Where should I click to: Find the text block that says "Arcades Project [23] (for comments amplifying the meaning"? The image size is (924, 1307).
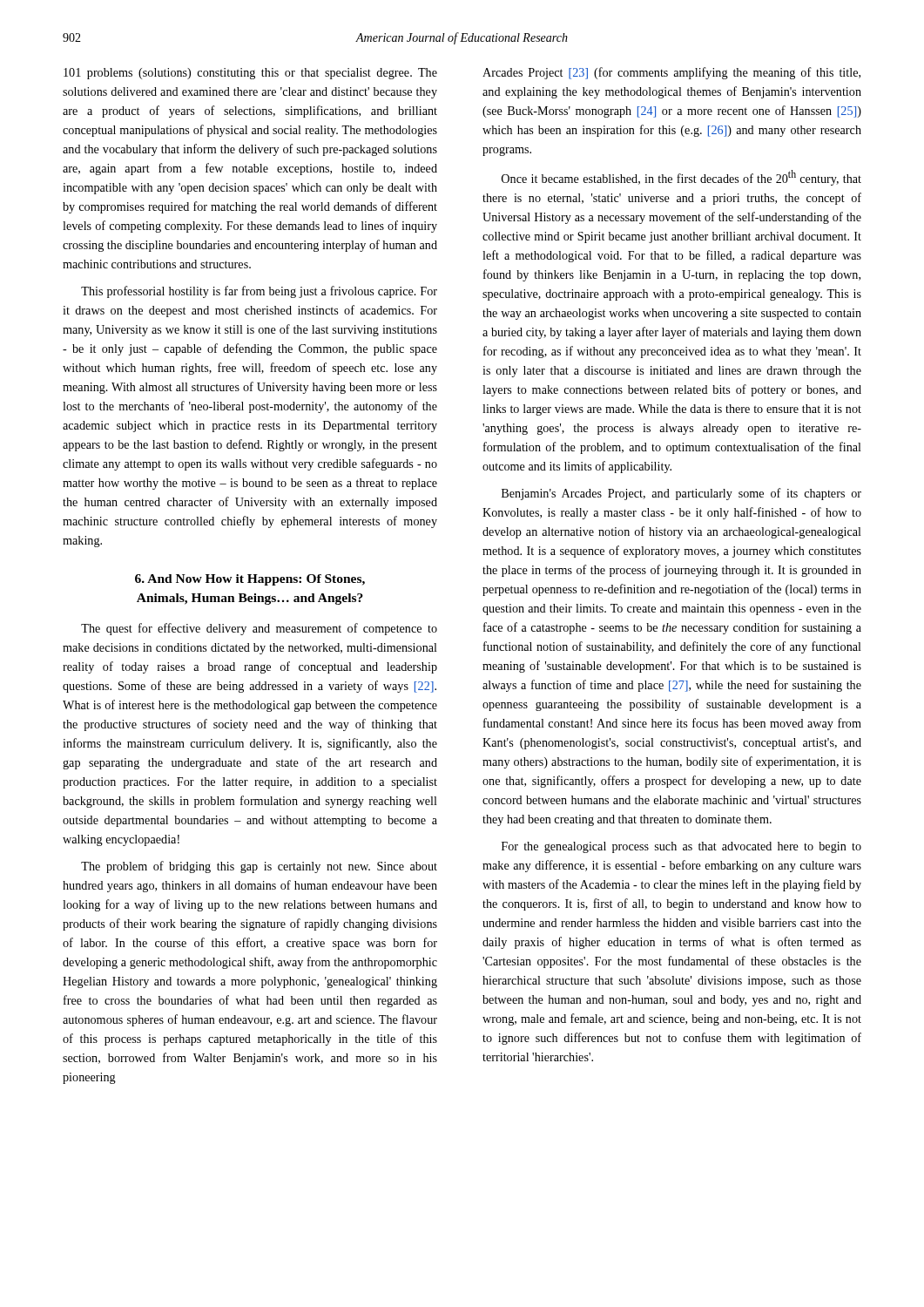(672, 111)
